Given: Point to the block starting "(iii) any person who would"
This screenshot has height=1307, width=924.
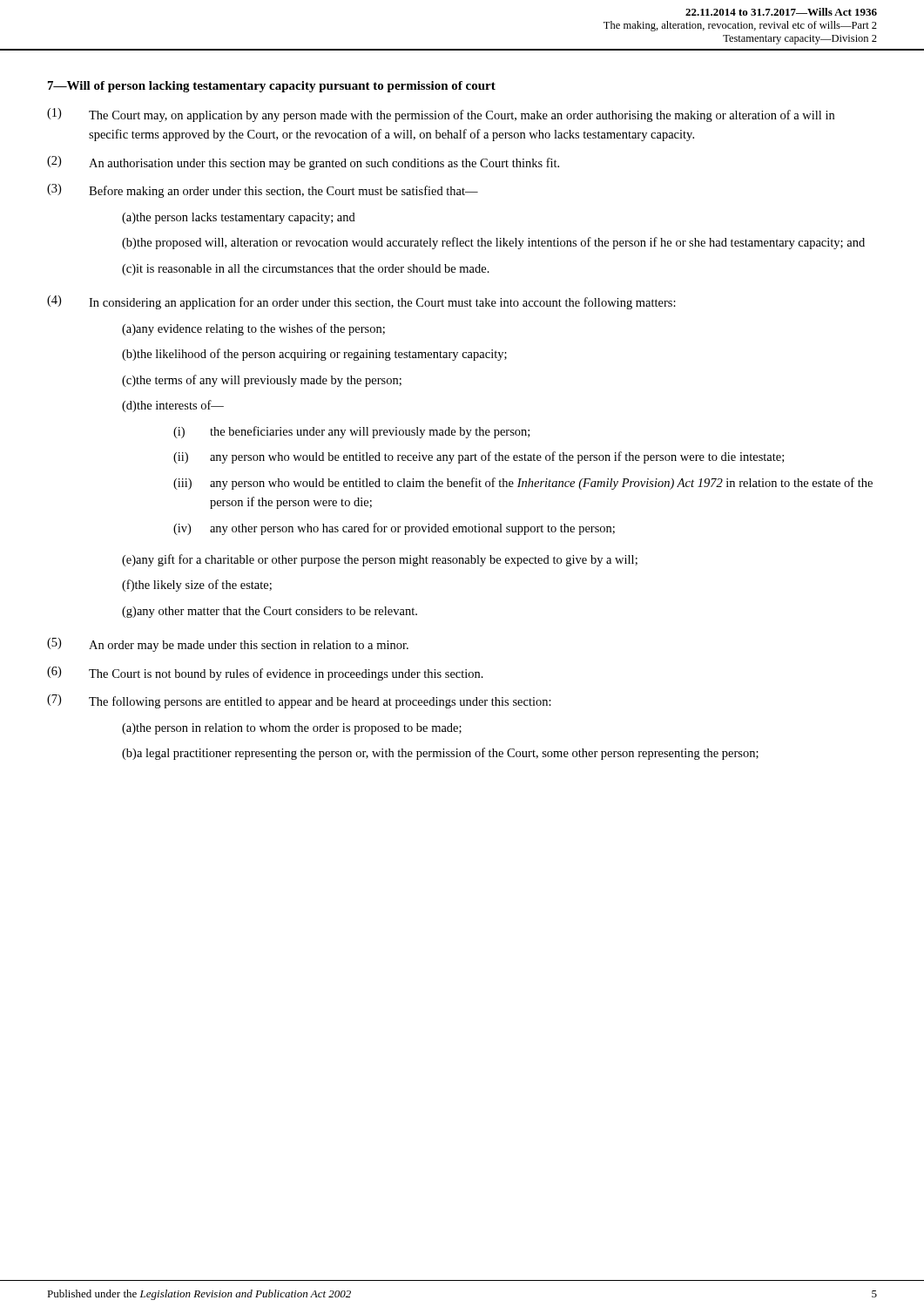Looking at the screenshot, I should pos(525,492).
